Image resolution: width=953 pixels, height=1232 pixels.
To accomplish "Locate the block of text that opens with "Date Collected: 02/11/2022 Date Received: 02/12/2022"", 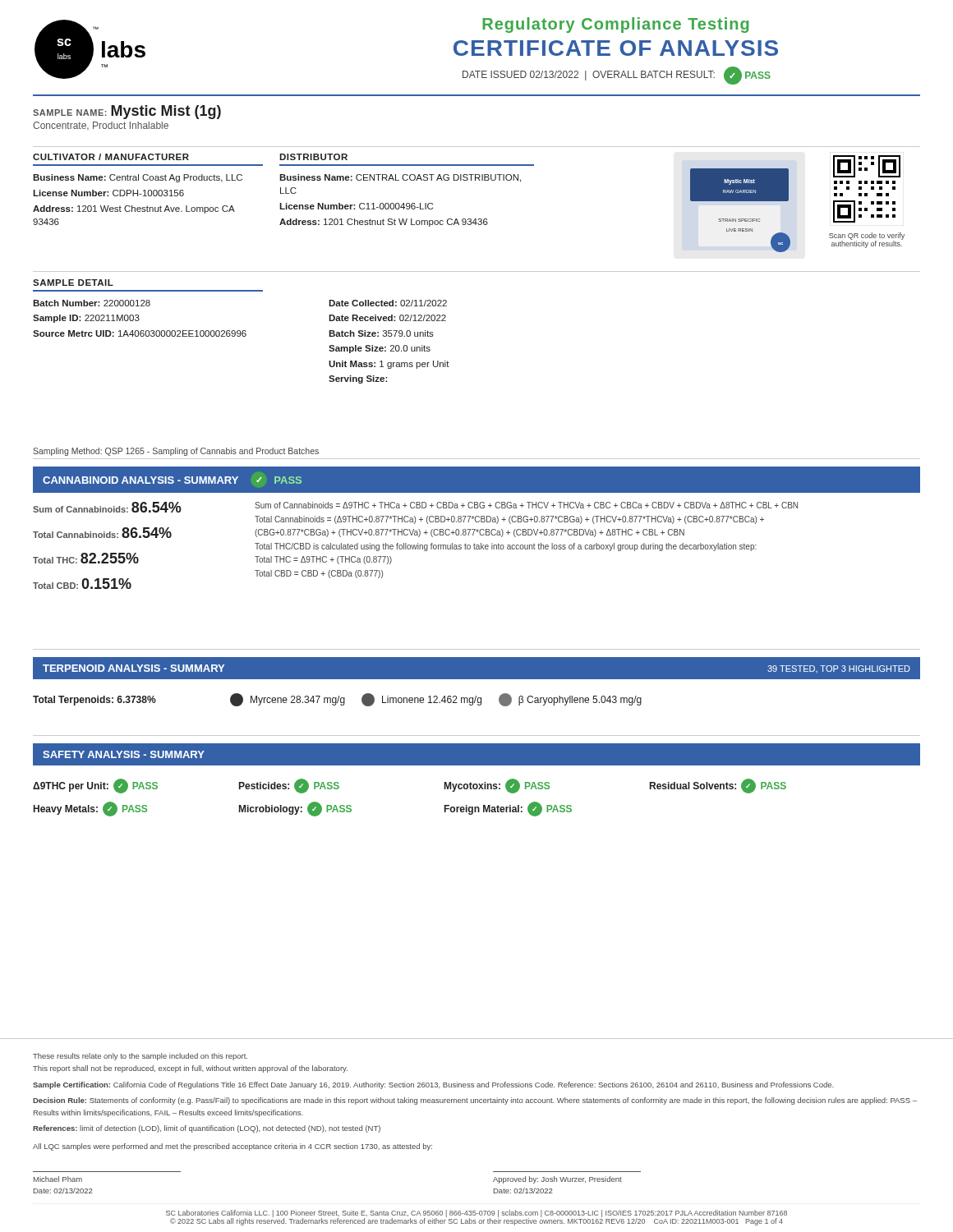I will click(388, 303).
